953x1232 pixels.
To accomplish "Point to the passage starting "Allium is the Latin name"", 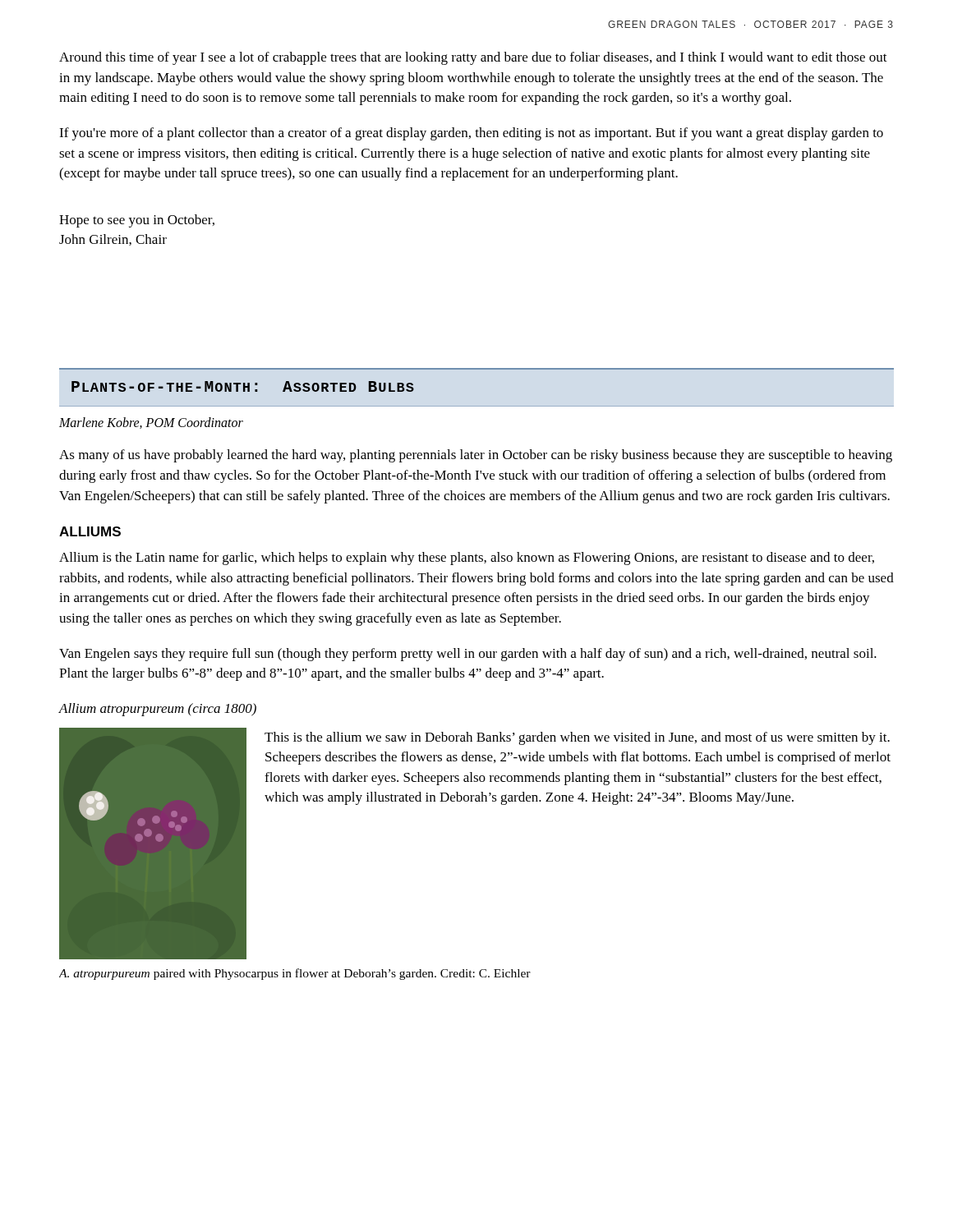I will pos(476,588).
